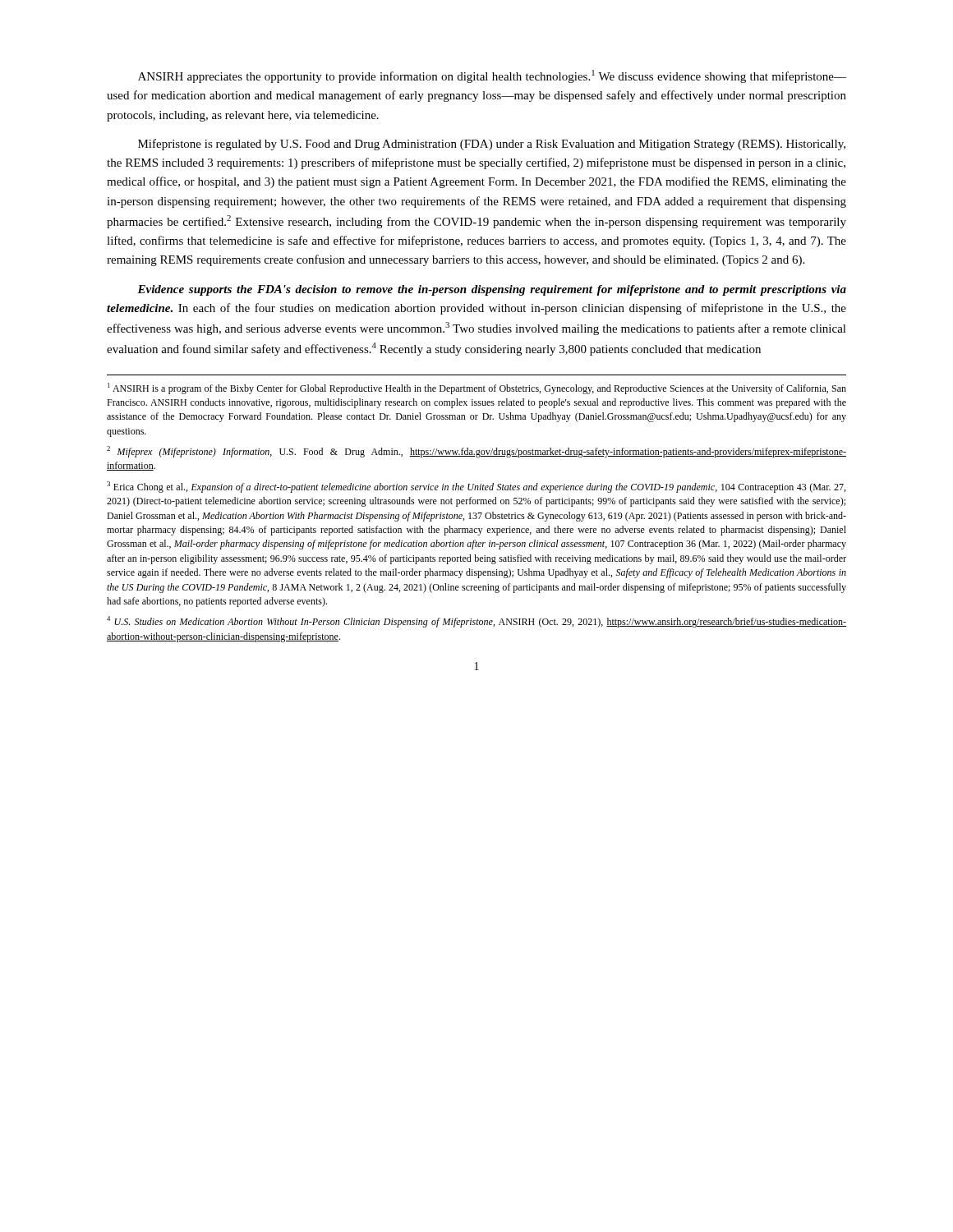Screen dimensions: 1232x953
Task: Select the text starting "2 Mifeprex (Mifepristone) Information,"
Action: [476, 458]
